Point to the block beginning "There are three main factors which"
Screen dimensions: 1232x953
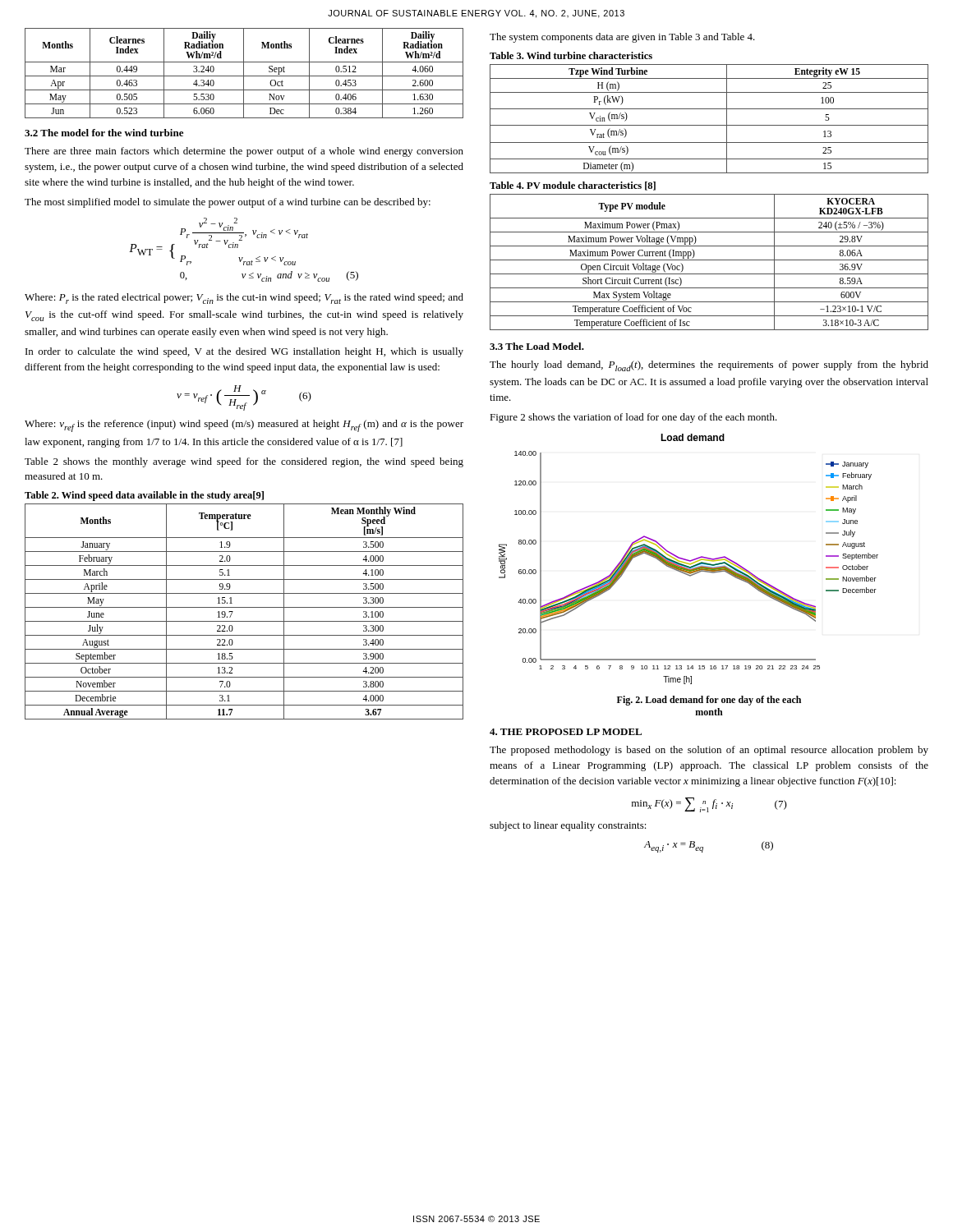(244, 166)
